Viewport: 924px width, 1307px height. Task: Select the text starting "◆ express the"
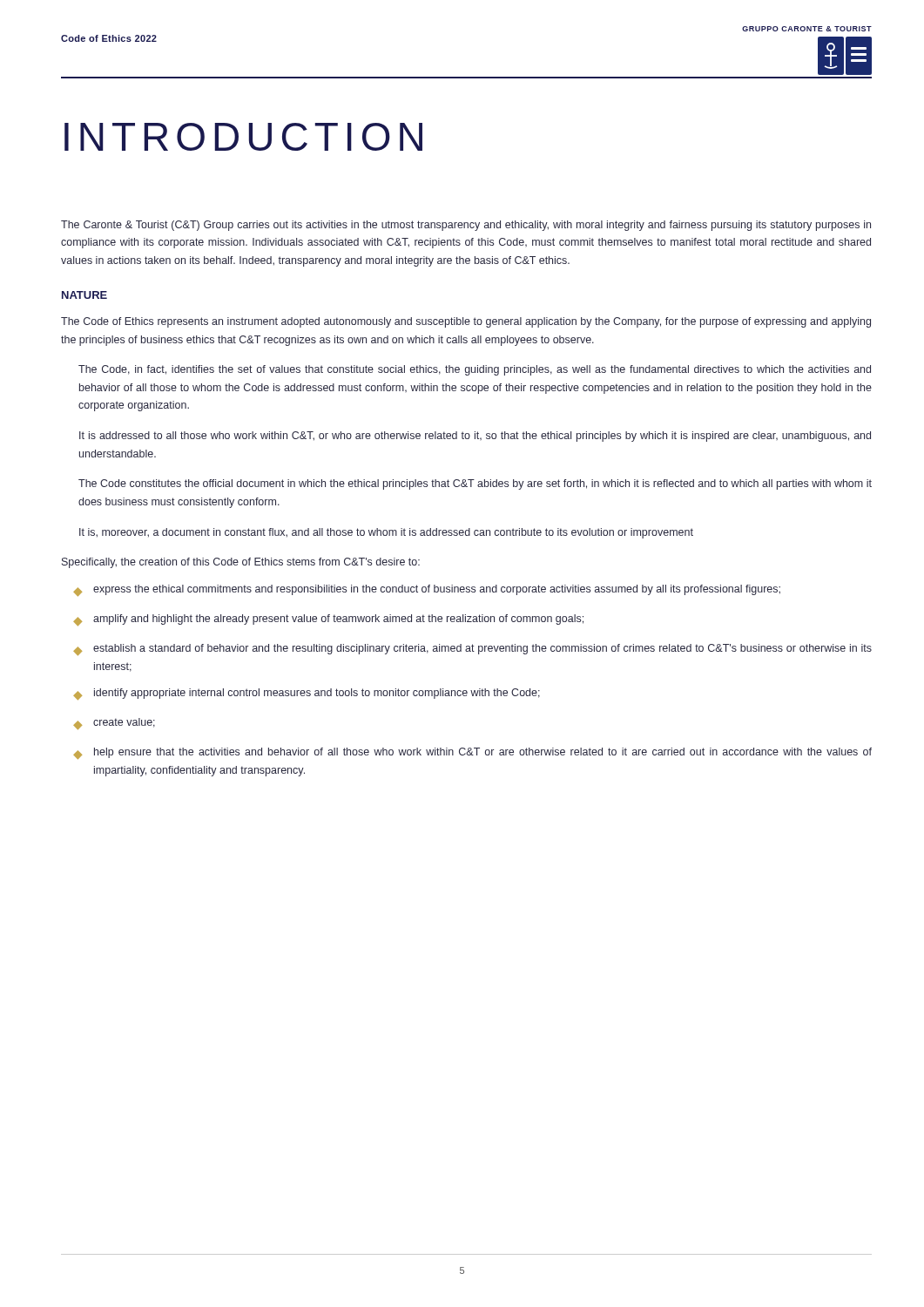point(472,591)
